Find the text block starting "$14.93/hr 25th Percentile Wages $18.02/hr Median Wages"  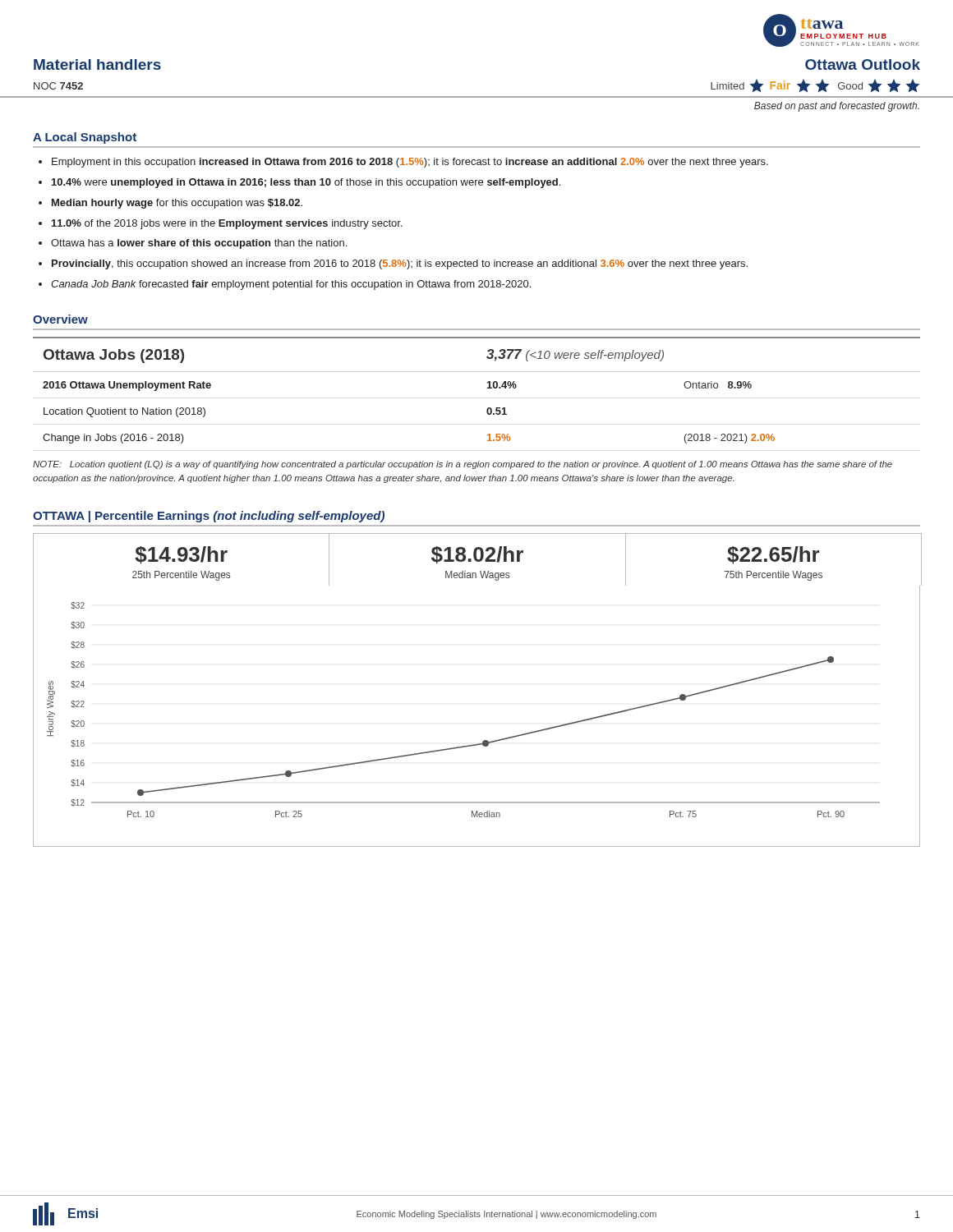pyautogui.click(x=477, y=560)
